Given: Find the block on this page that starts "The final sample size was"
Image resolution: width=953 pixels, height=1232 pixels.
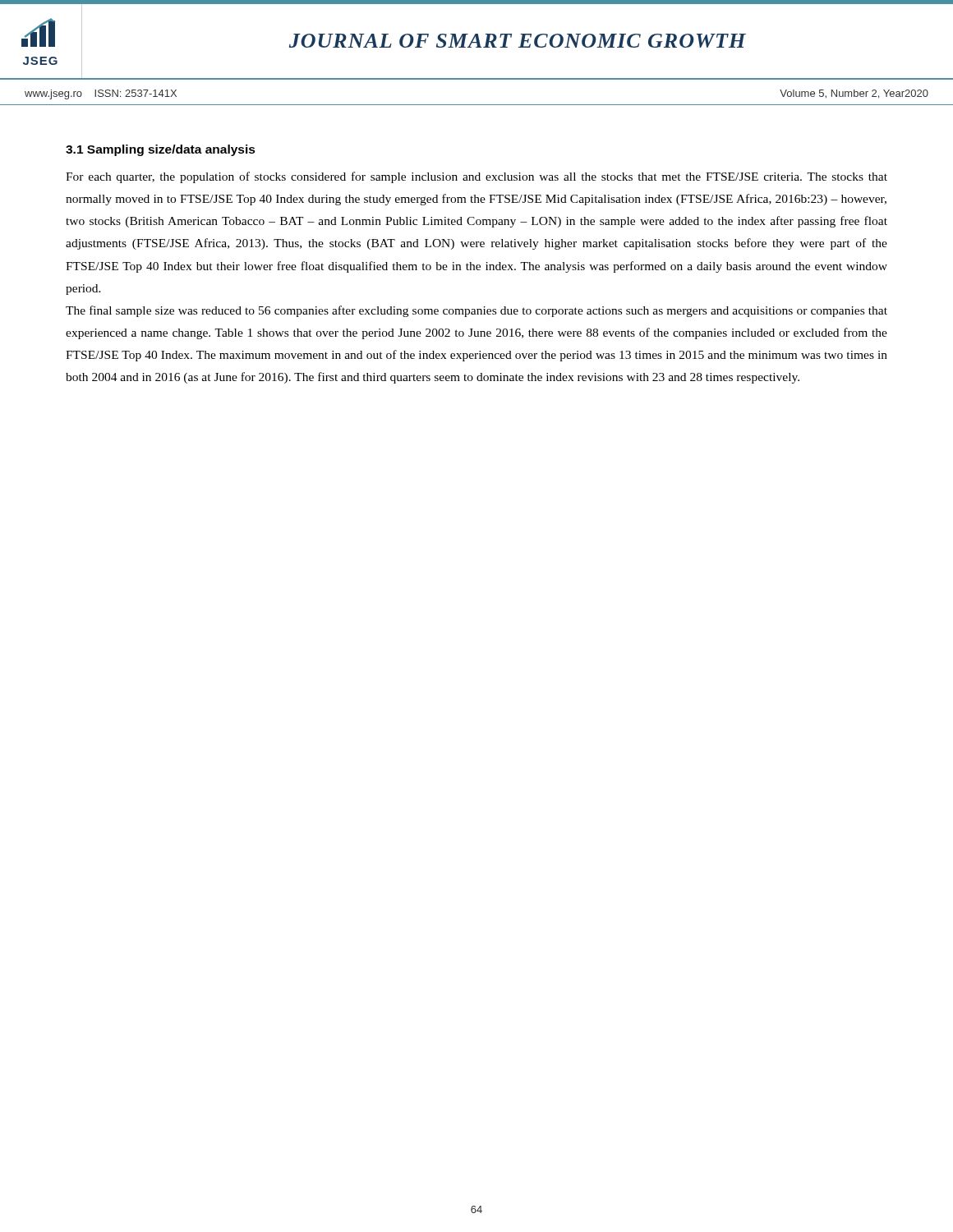Looking at the screenshot, I should 476,343.
